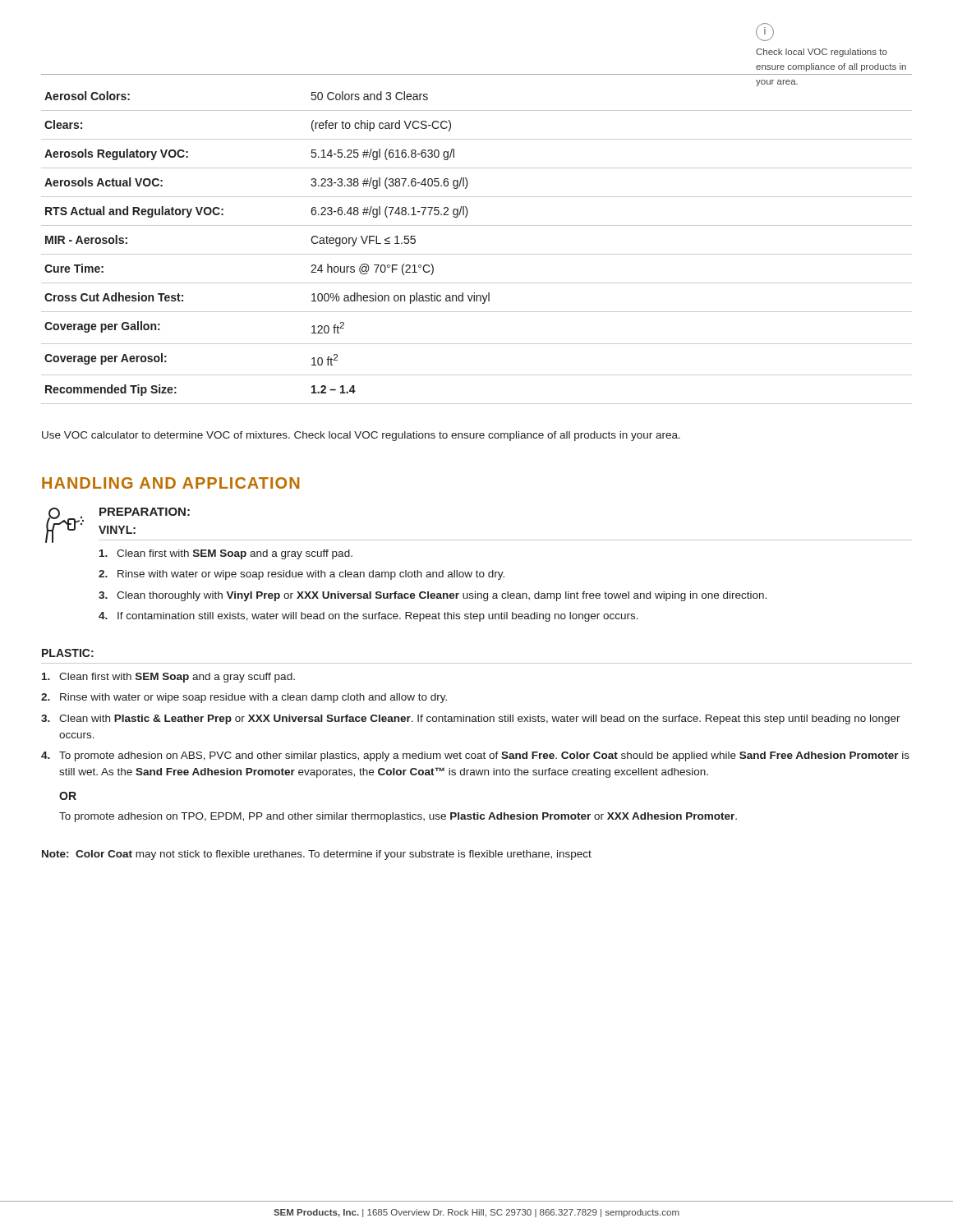The image size is (953, 1232).
Task: Select the text starting "HANDLING AND APPLICATION"
Action: point(171,483)
